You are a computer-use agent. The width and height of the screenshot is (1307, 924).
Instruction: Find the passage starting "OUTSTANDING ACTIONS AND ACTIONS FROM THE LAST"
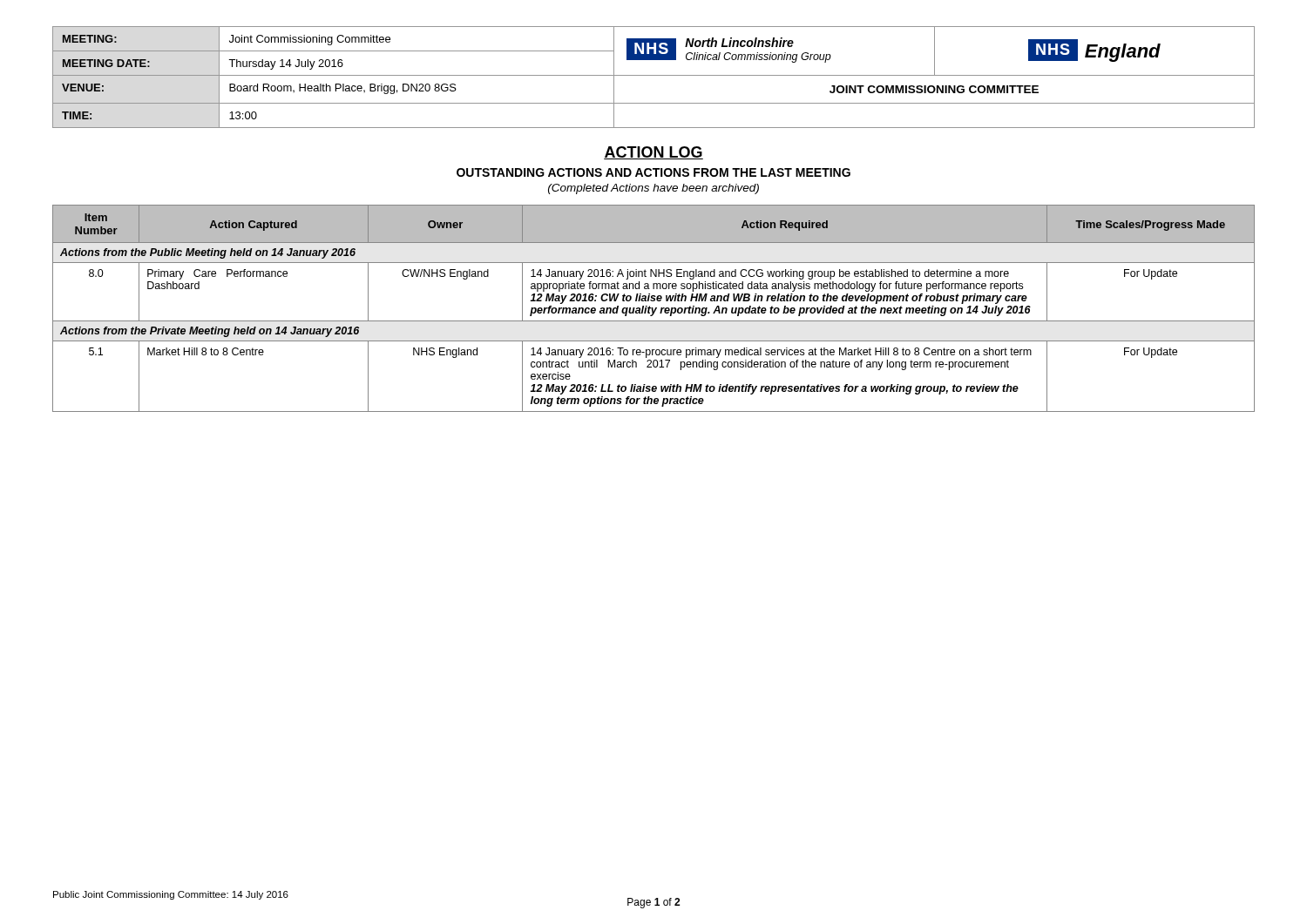[x=654, y=172]
